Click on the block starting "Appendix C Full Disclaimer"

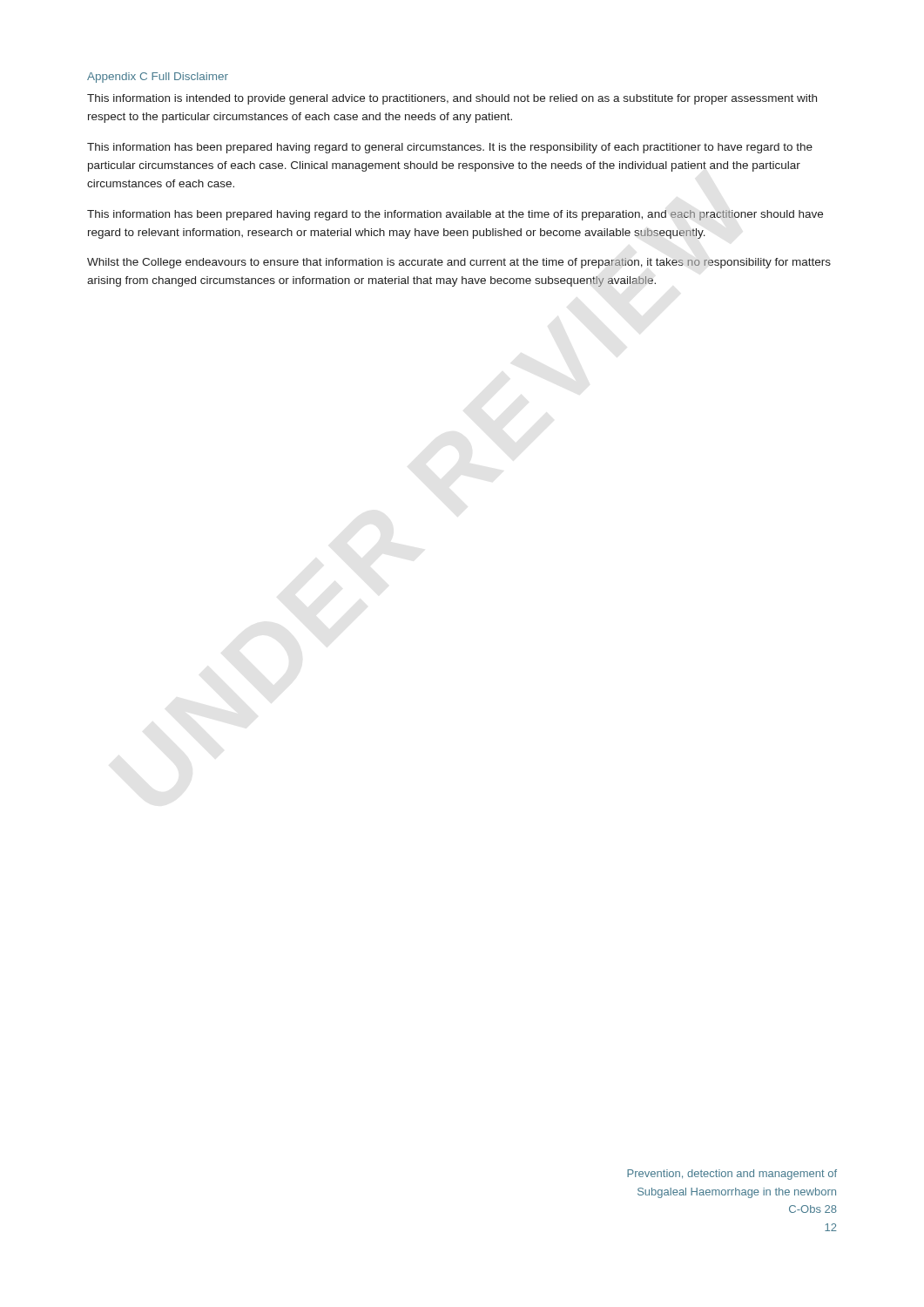point(158,78)
